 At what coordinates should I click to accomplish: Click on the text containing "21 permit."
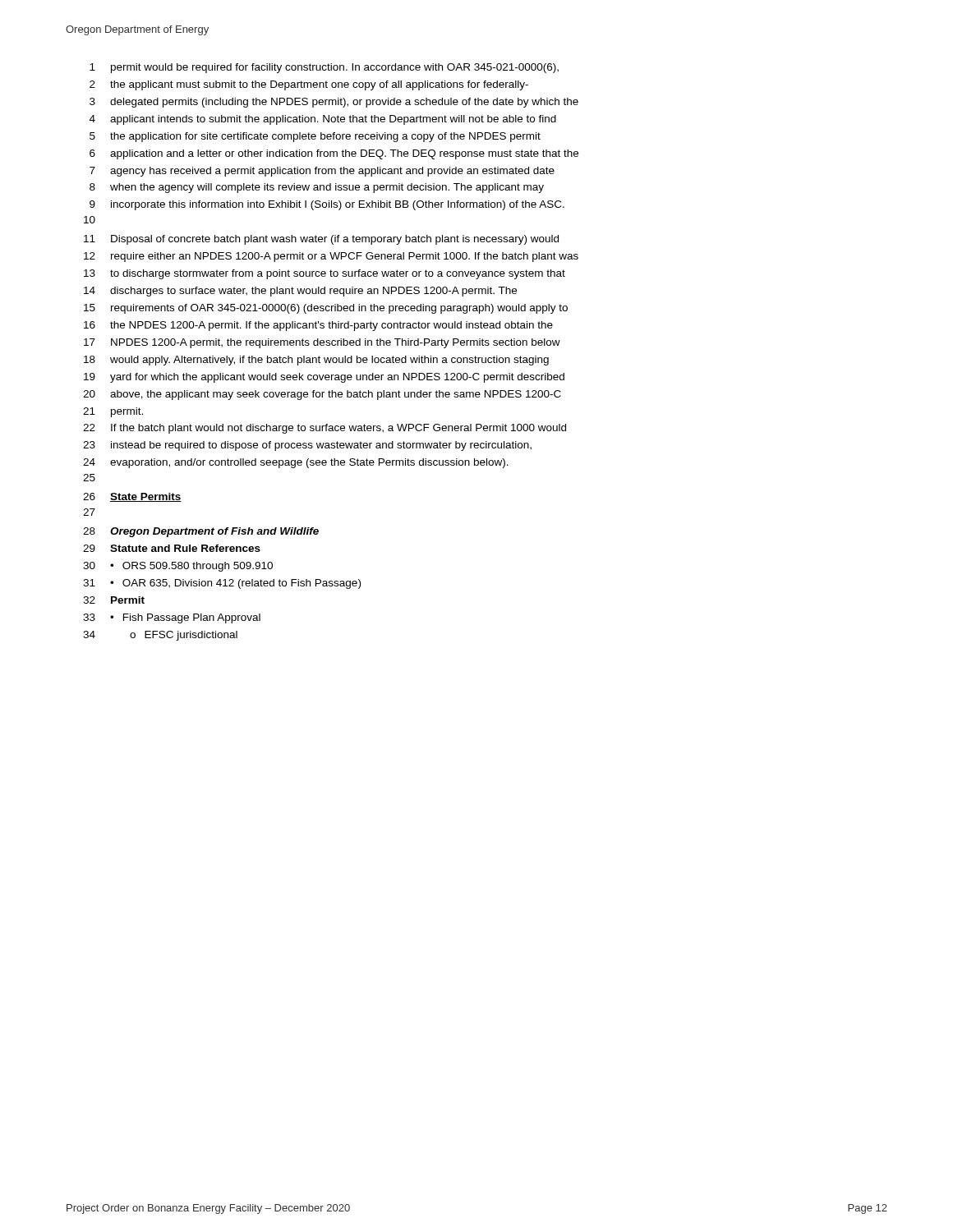click(x=113, y=412)
